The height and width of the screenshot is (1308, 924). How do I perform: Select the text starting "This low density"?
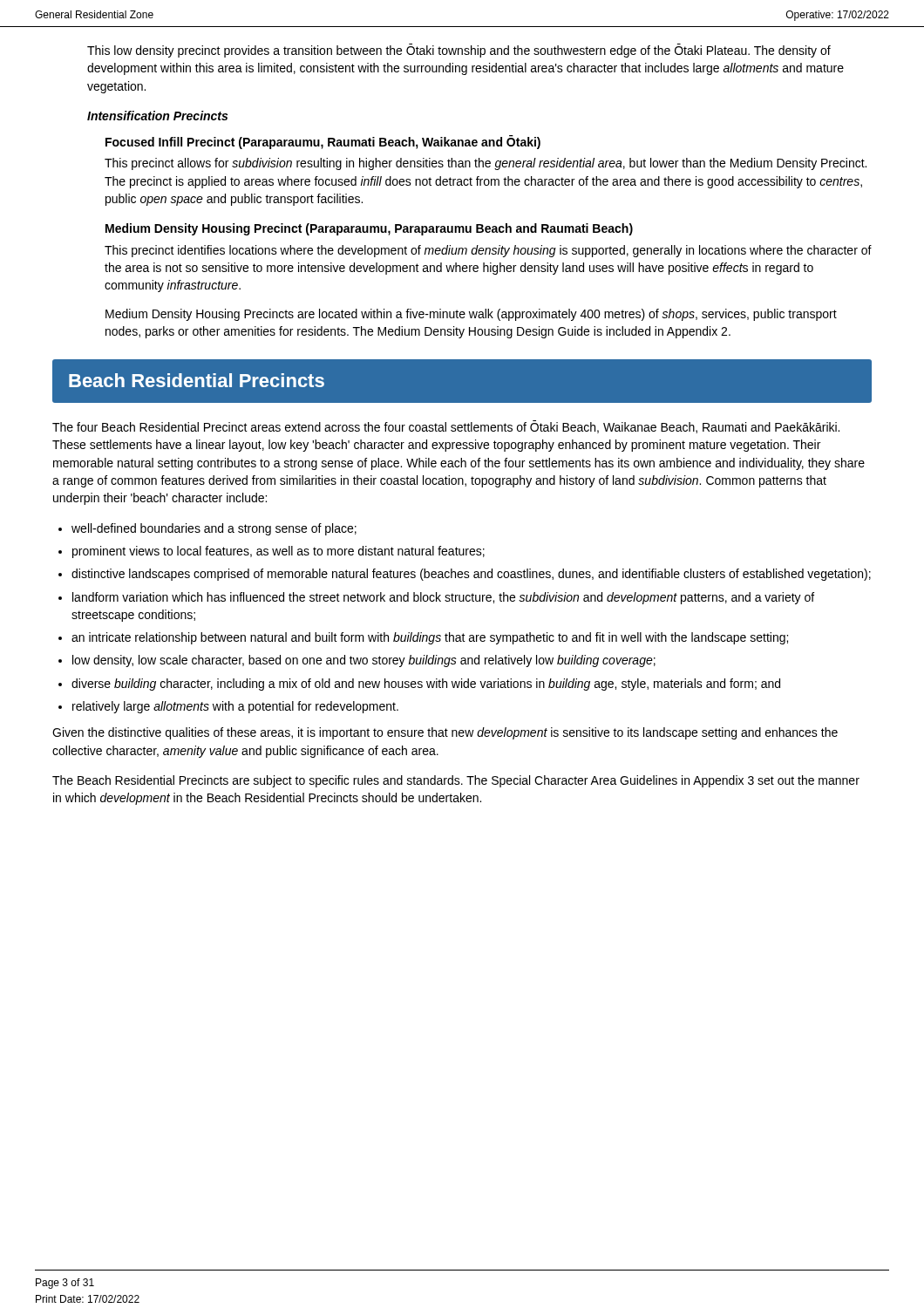(x=479, y=68)
